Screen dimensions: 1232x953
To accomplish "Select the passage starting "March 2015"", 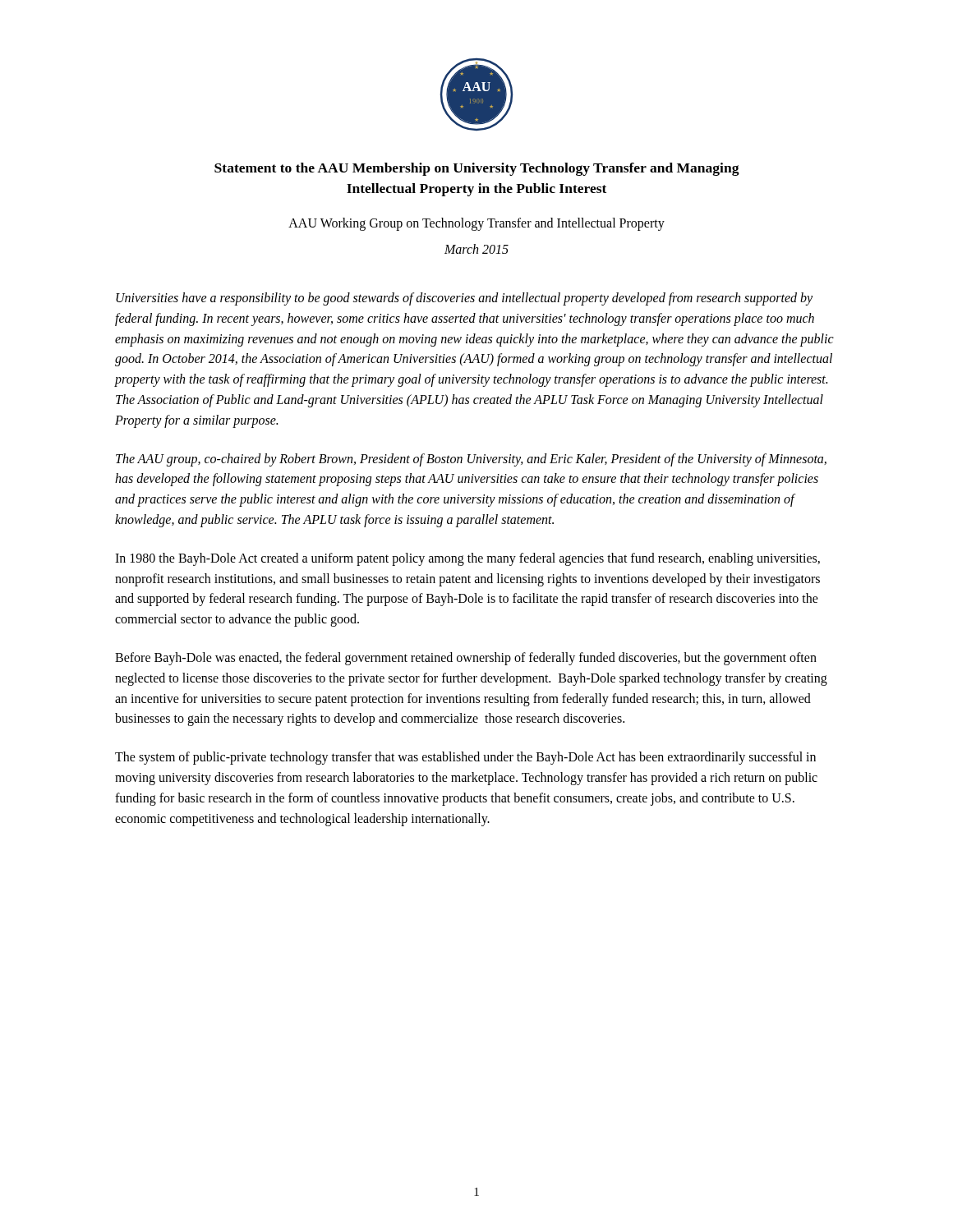I will (476, 249).
